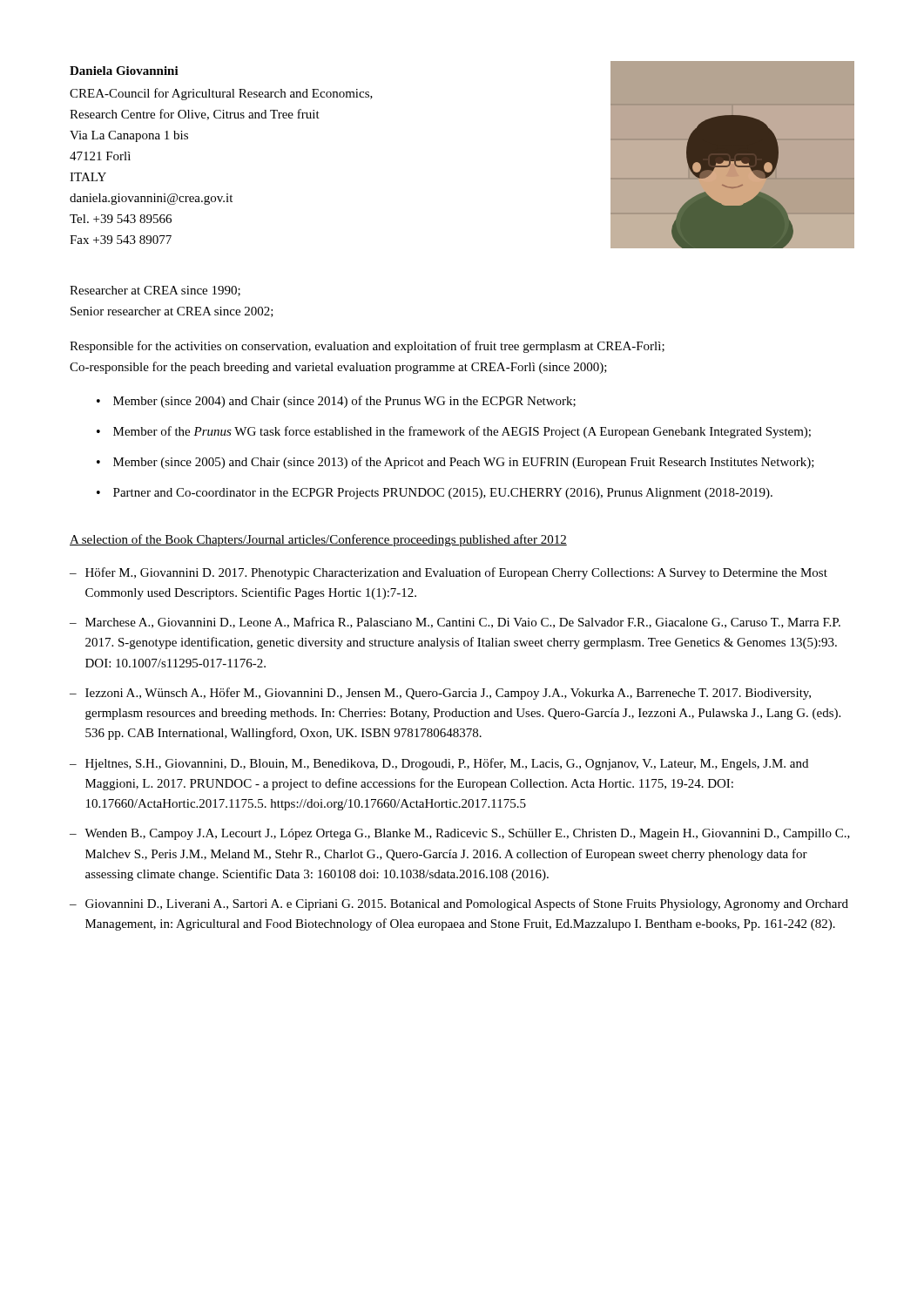Navigate to the passage starting "– Giovannini D.,"
The image size is (924, 1307).
[x=462, y=914]
